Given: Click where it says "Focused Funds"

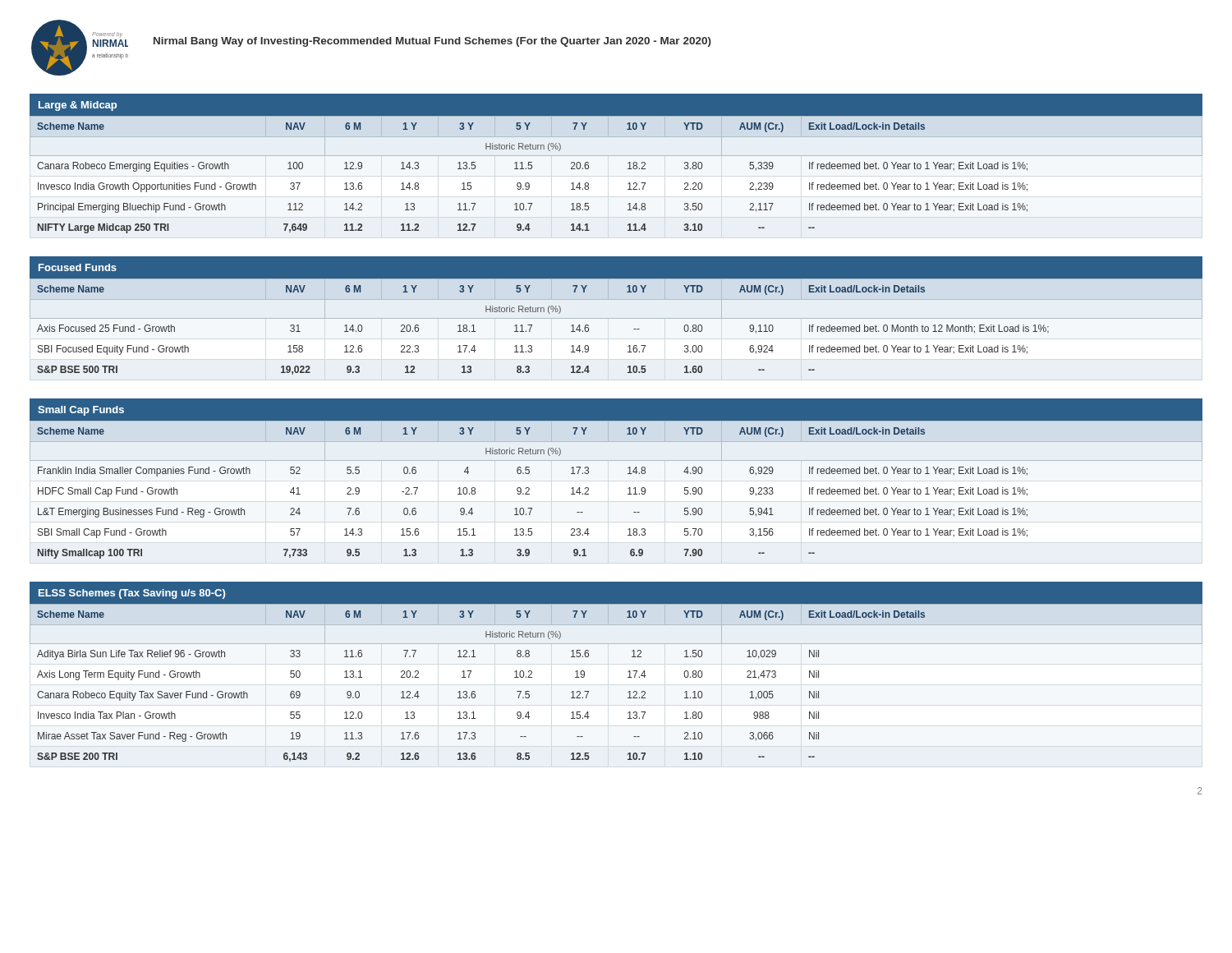Looking at the screenshot, I should coord(77,267).
